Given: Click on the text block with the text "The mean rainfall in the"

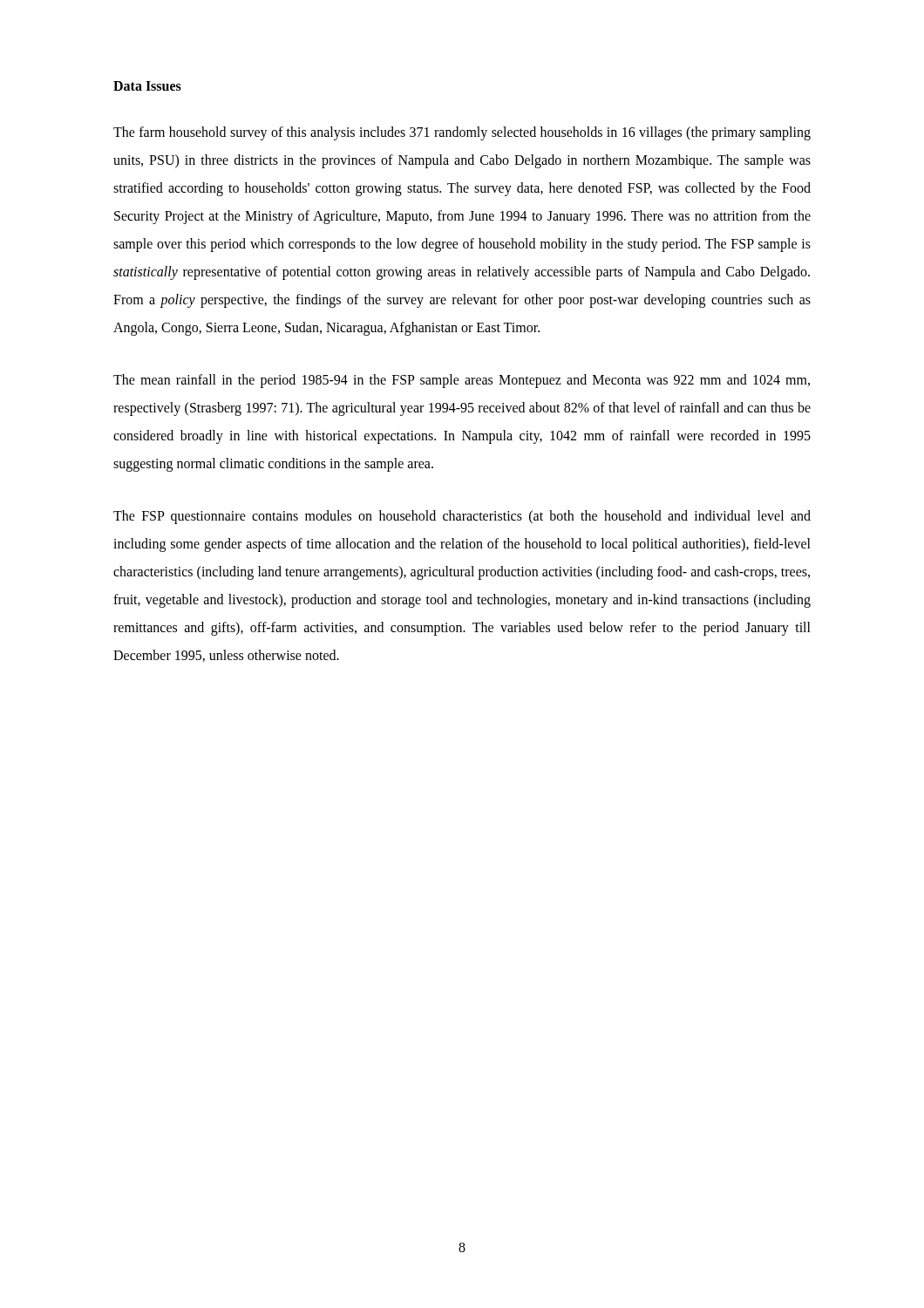Looking at the screenshot, I should click(462, 422).
